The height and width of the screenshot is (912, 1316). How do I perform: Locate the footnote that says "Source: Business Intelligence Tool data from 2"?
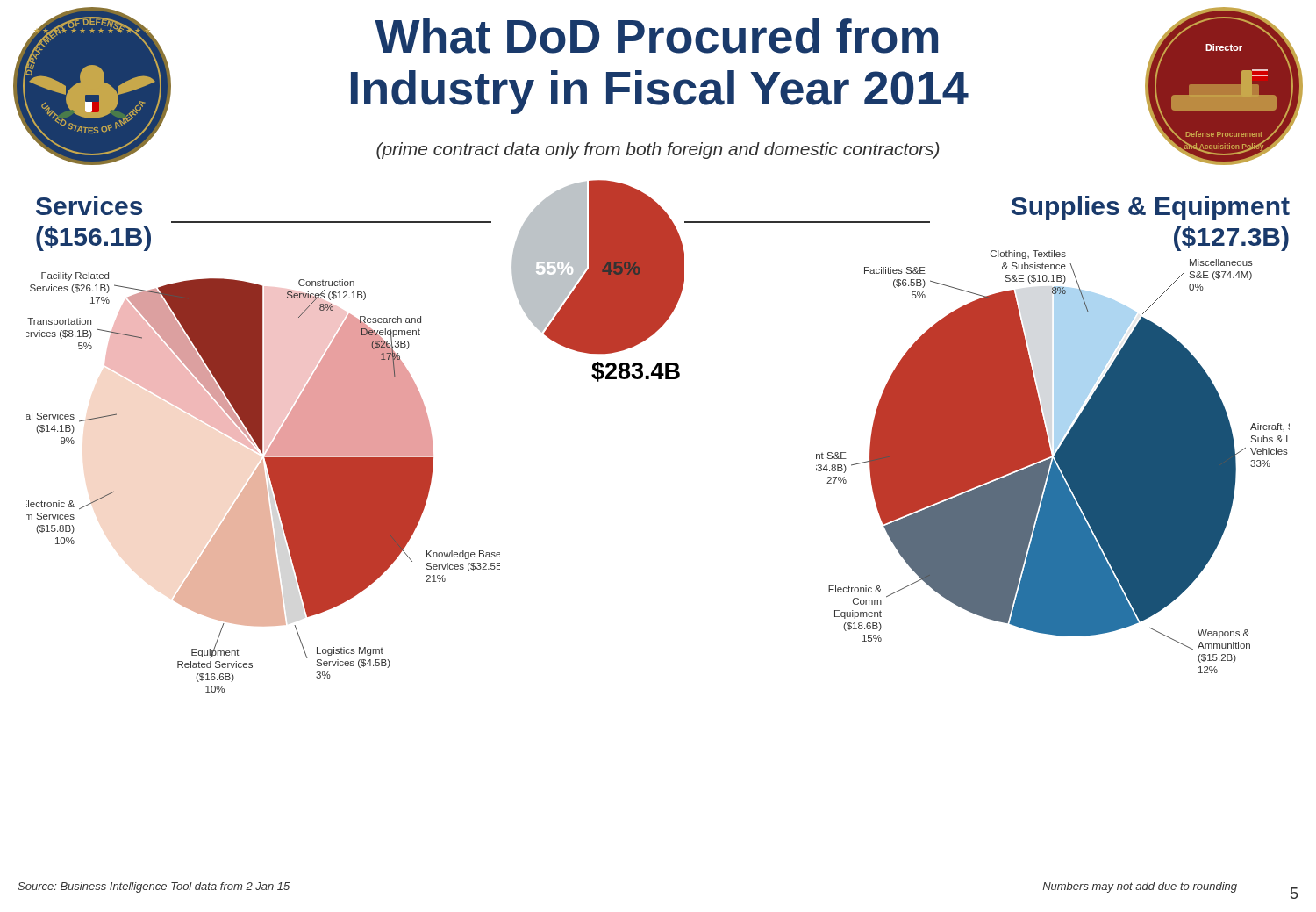coord(154,886)
